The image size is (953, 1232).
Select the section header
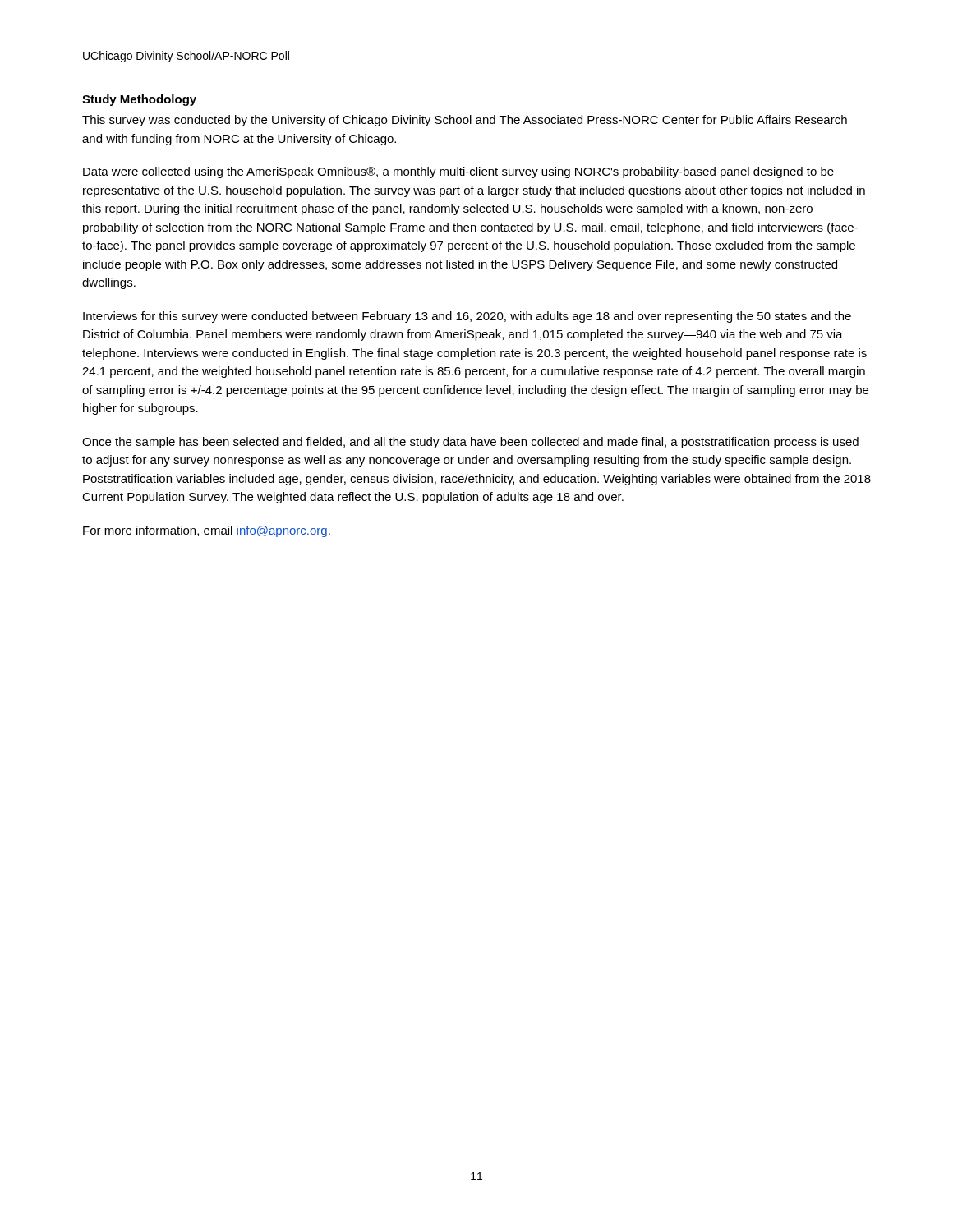point(139,99)
